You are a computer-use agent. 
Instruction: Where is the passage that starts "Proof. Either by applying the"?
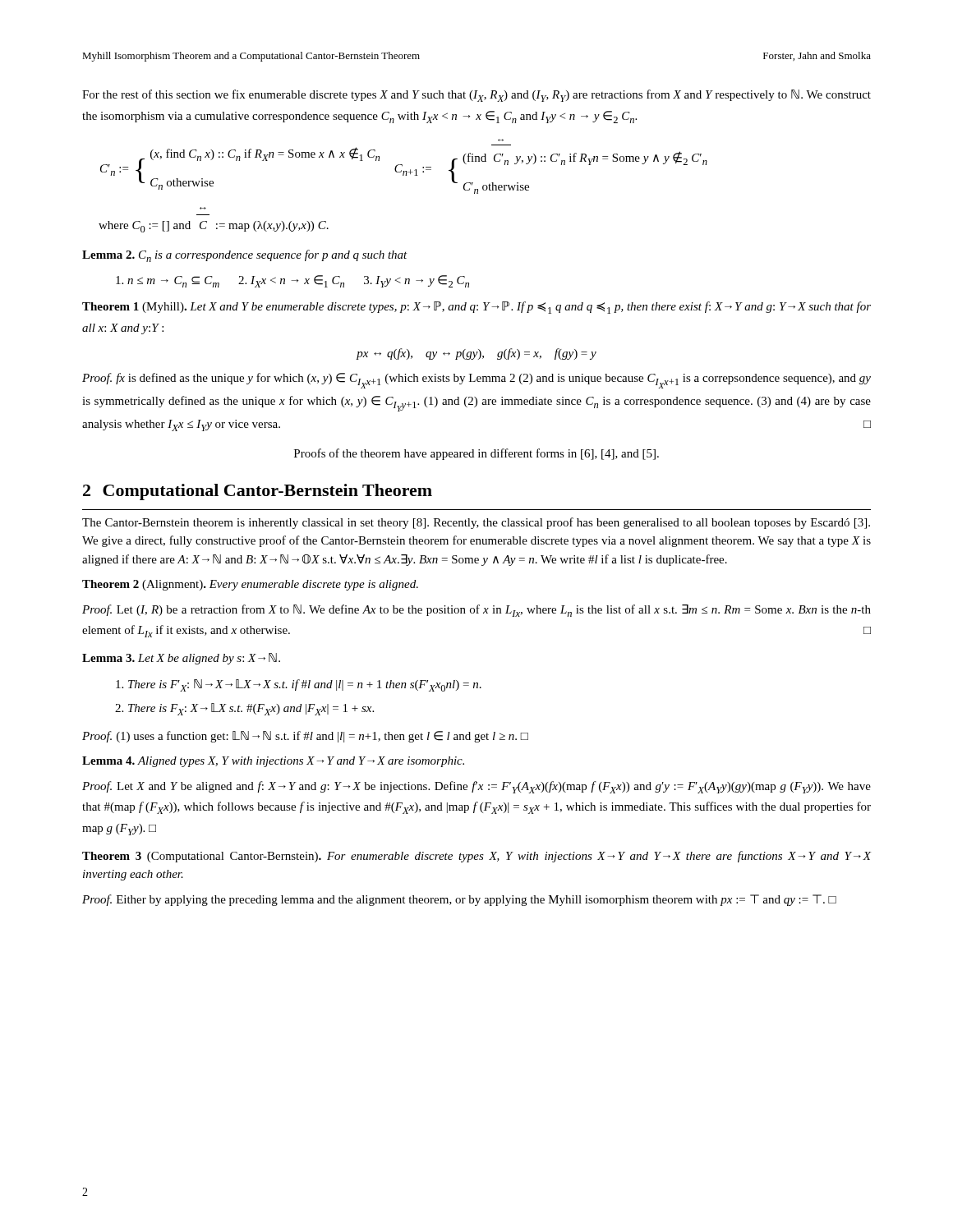pos(476,899)
